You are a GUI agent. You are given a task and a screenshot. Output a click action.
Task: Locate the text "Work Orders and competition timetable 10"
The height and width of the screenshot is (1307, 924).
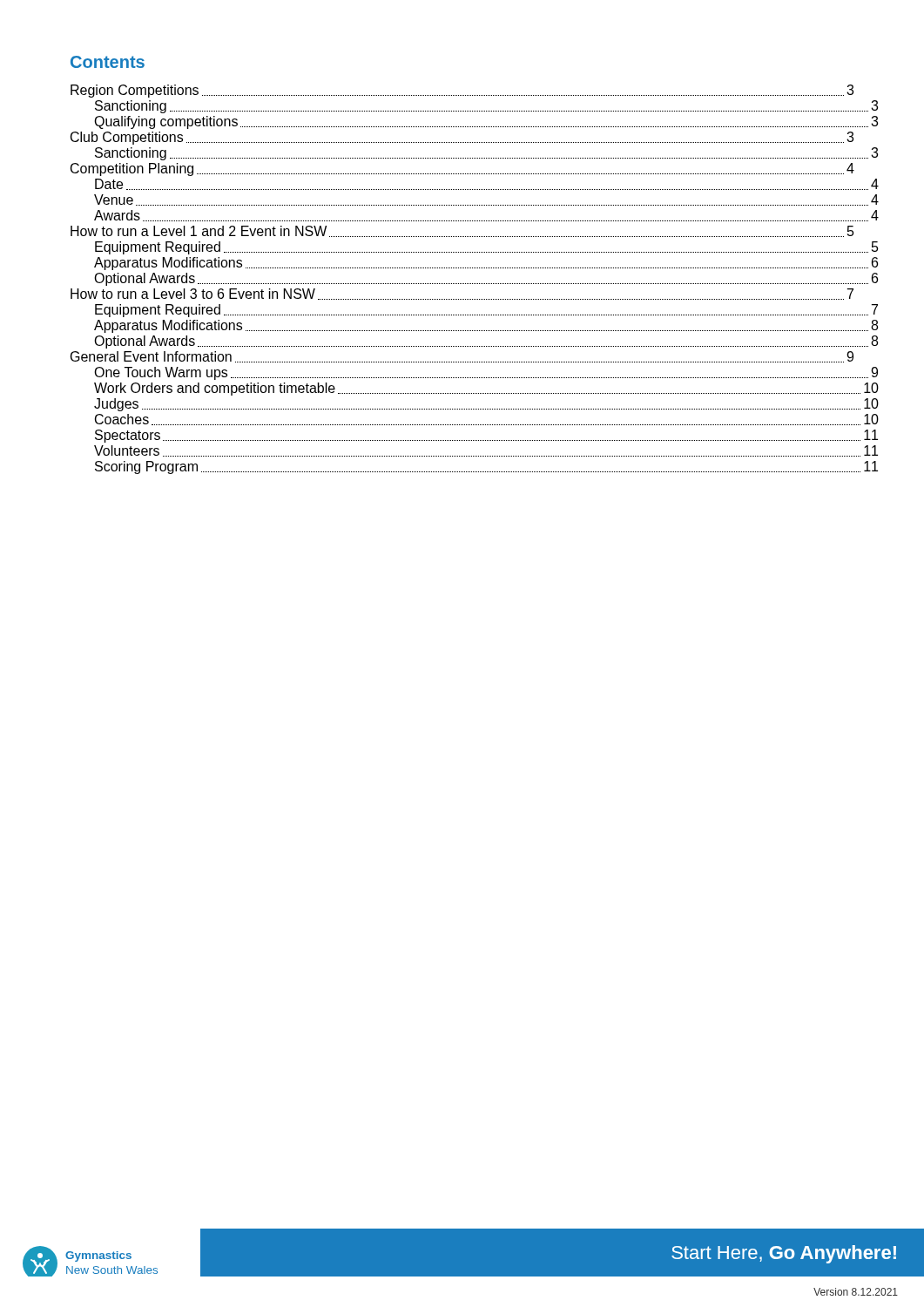(486, 389)
